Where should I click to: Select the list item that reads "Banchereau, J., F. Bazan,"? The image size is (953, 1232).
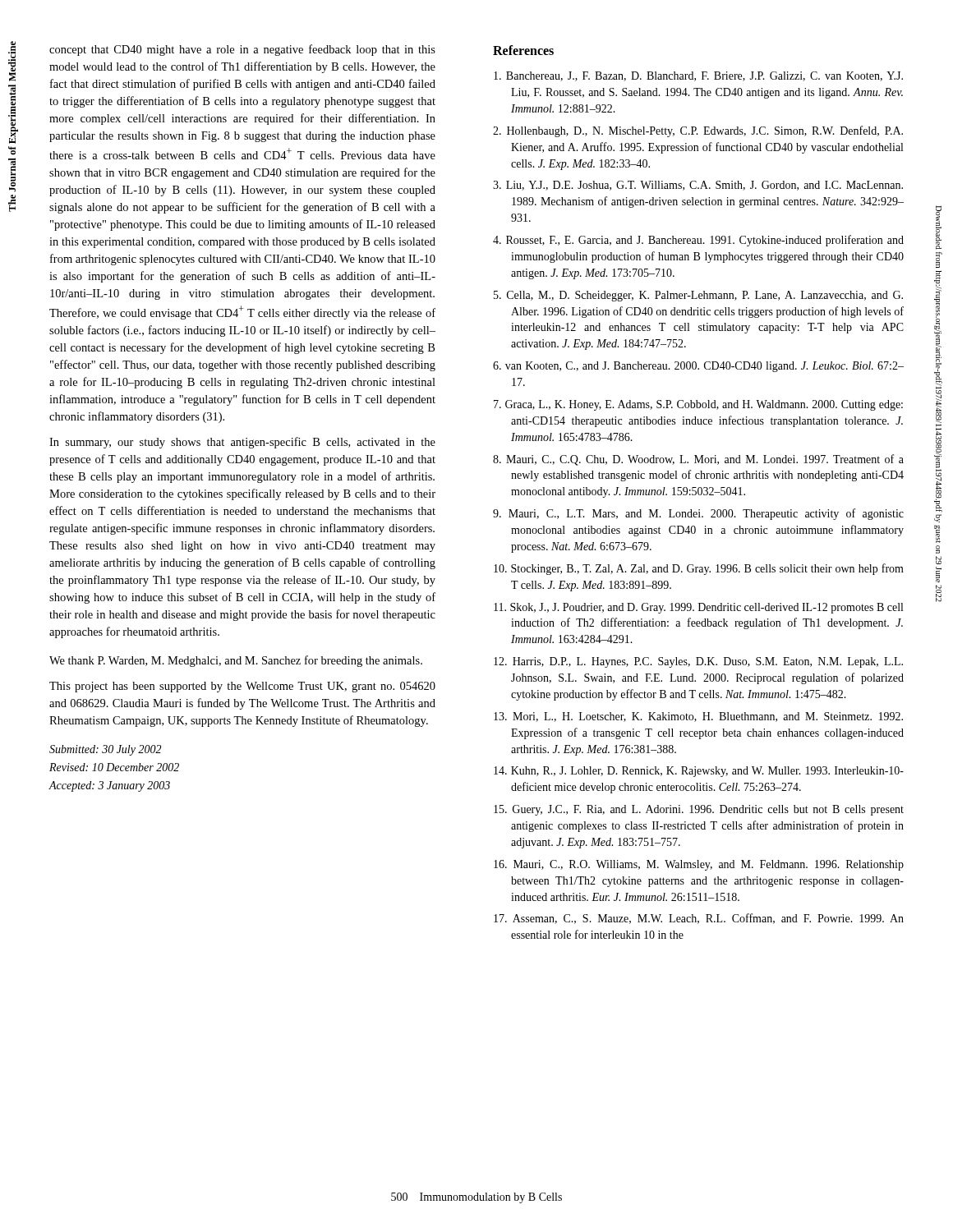(698, 93)
